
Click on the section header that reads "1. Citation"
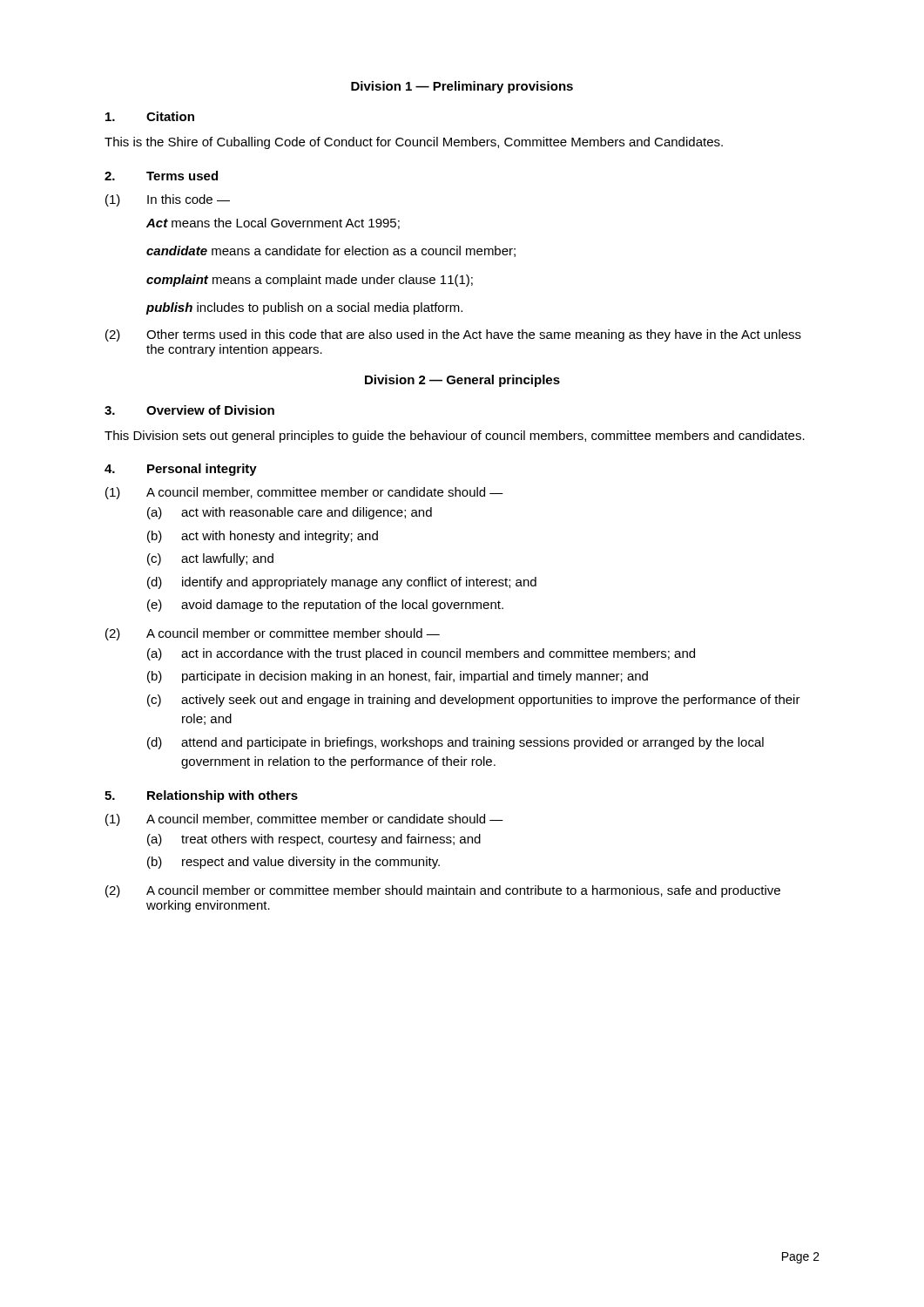coord(150,116)
